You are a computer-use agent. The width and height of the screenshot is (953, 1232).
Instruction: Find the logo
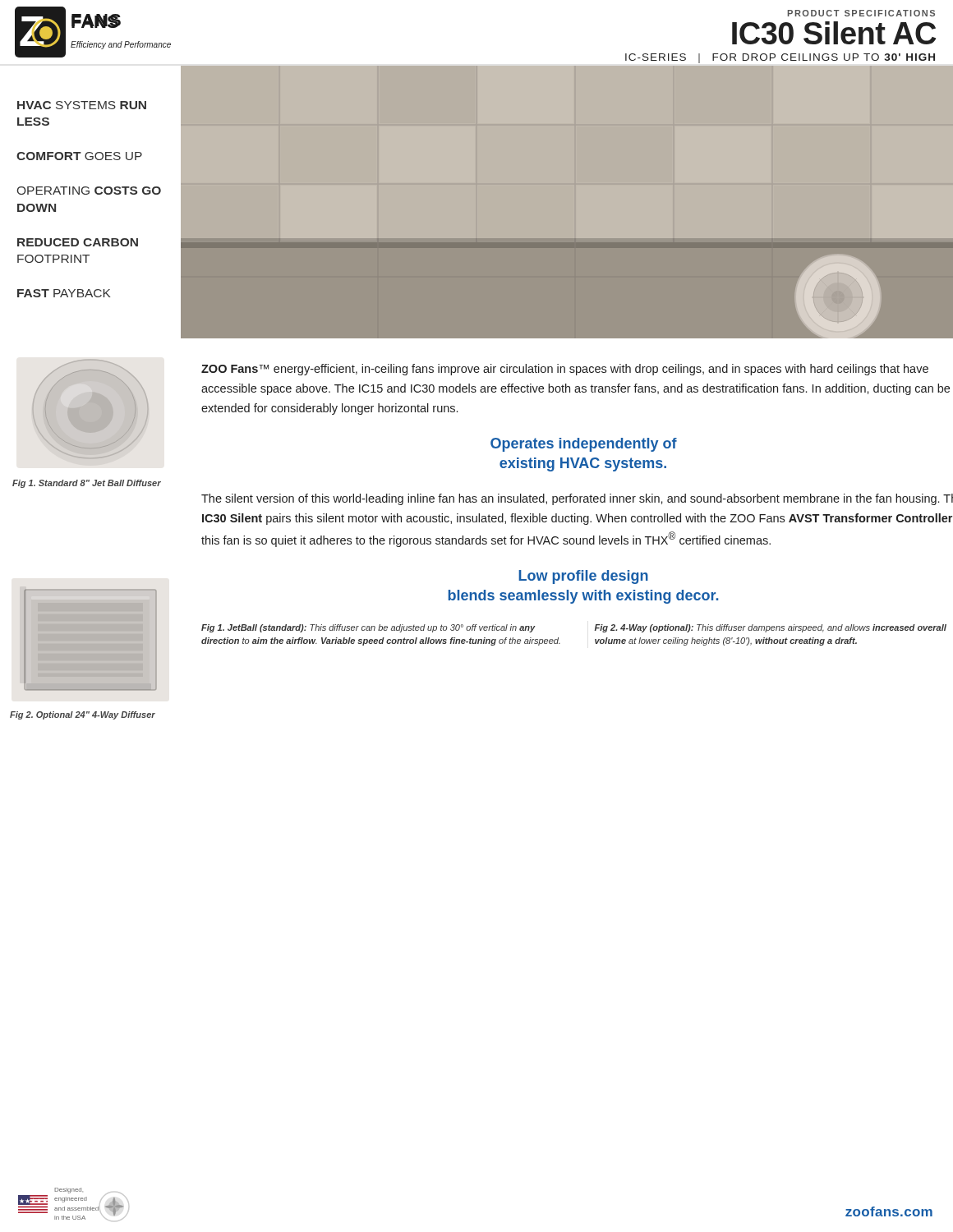(97, 34)
